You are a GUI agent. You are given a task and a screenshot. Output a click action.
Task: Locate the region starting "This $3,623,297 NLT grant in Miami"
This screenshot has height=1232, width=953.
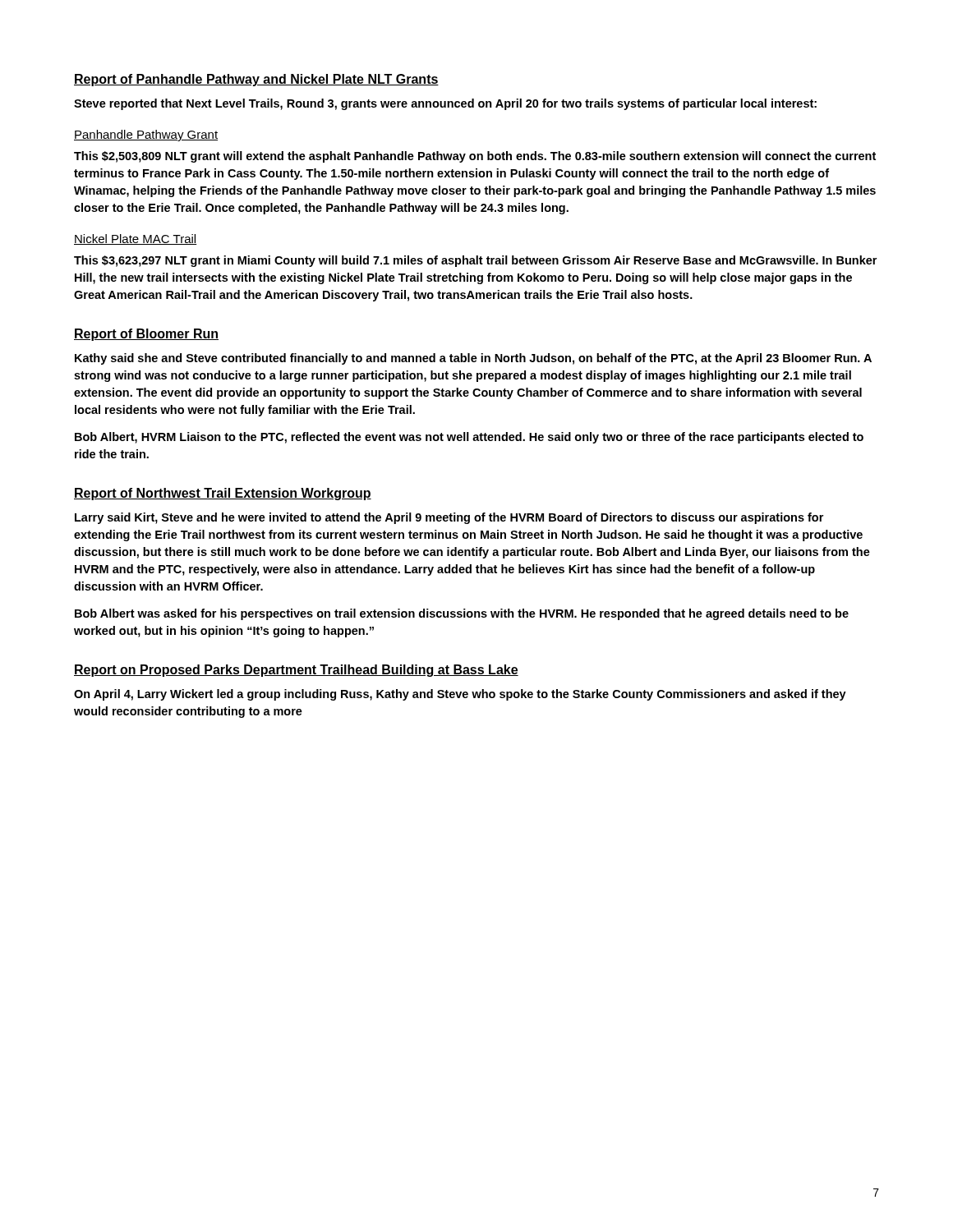[x=475, y=278]
